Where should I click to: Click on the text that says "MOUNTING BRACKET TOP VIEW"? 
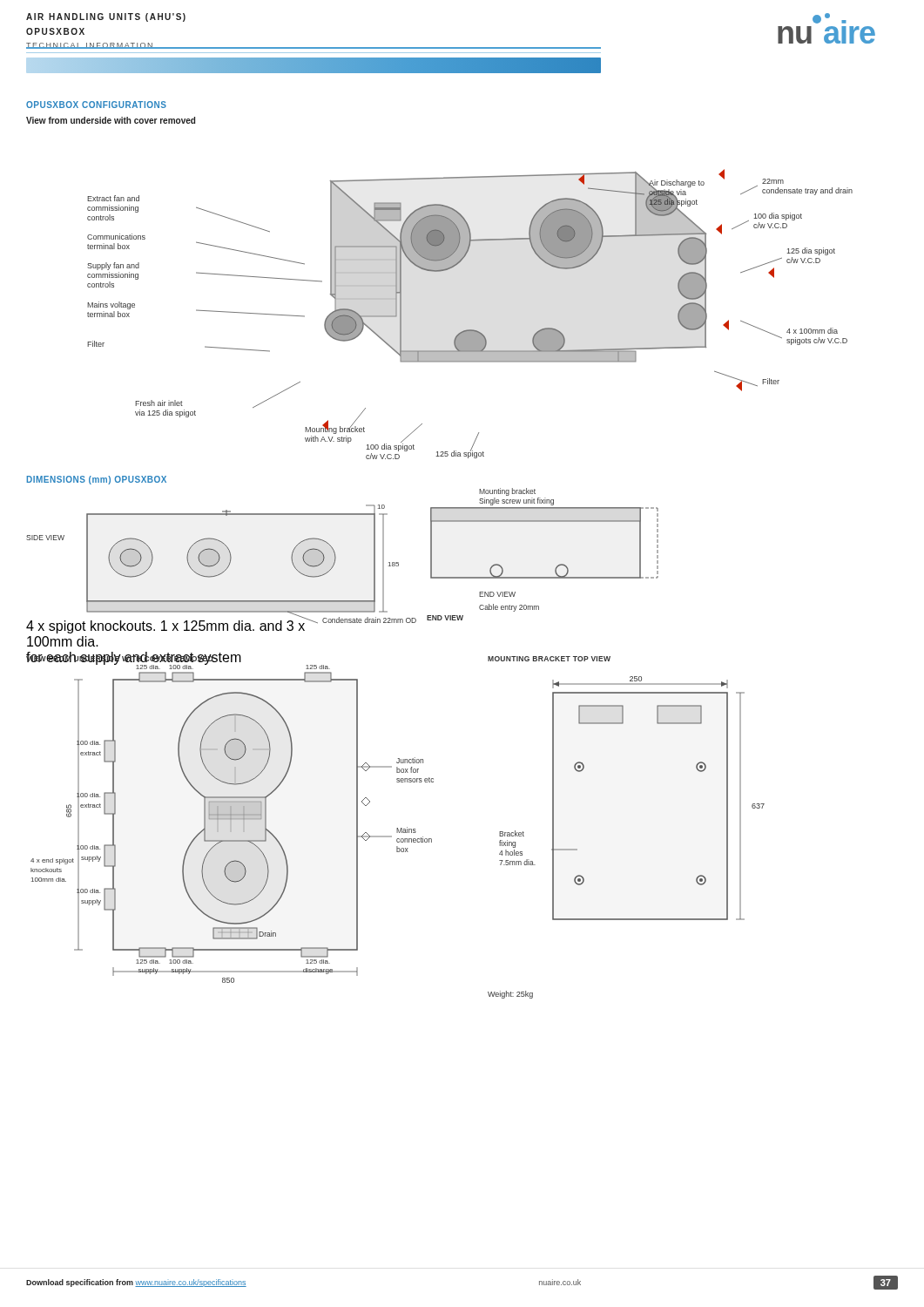[x=549, y=659]
